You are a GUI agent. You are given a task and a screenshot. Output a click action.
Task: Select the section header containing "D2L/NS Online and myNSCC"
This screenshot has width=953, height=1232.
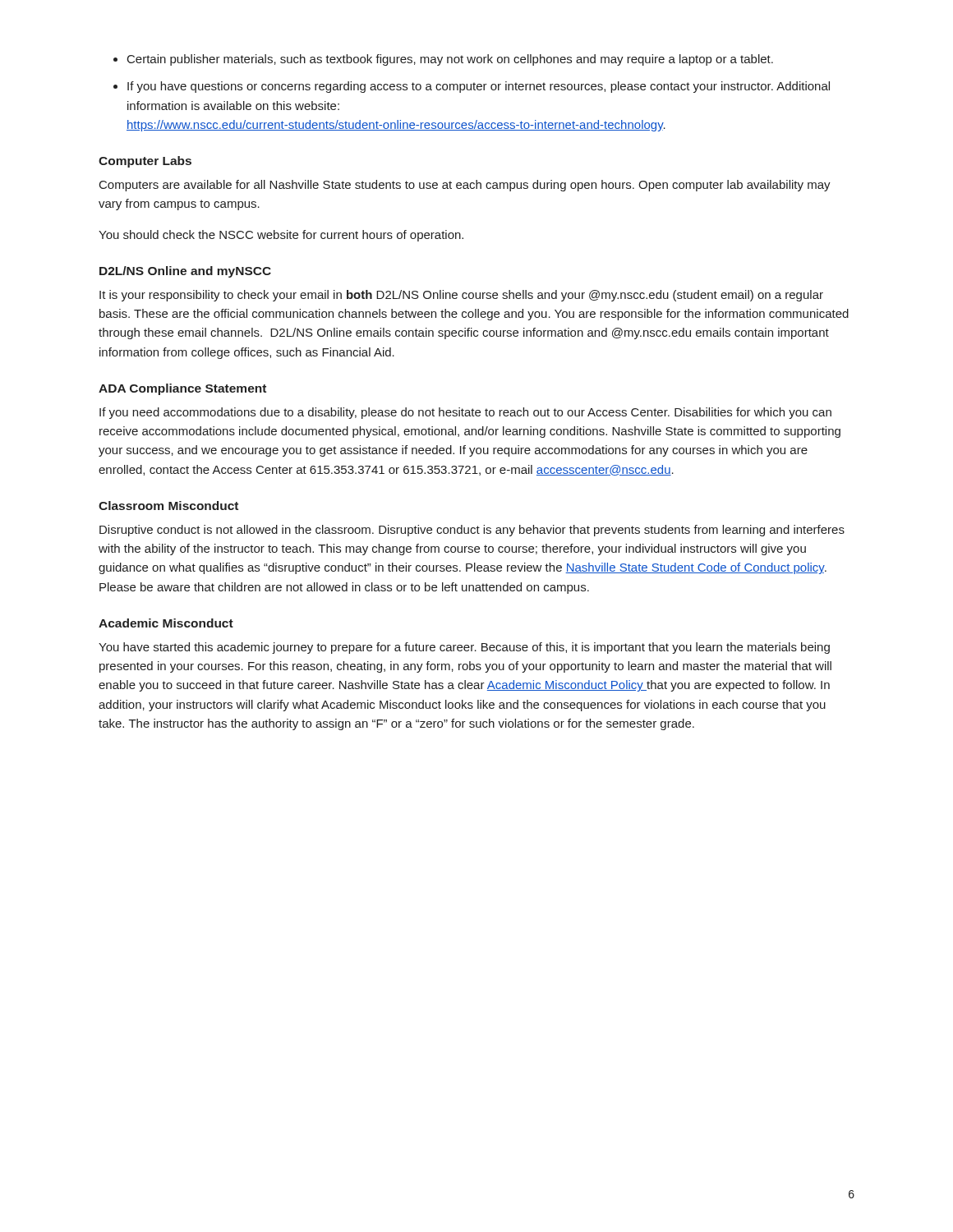click(185, 270)
